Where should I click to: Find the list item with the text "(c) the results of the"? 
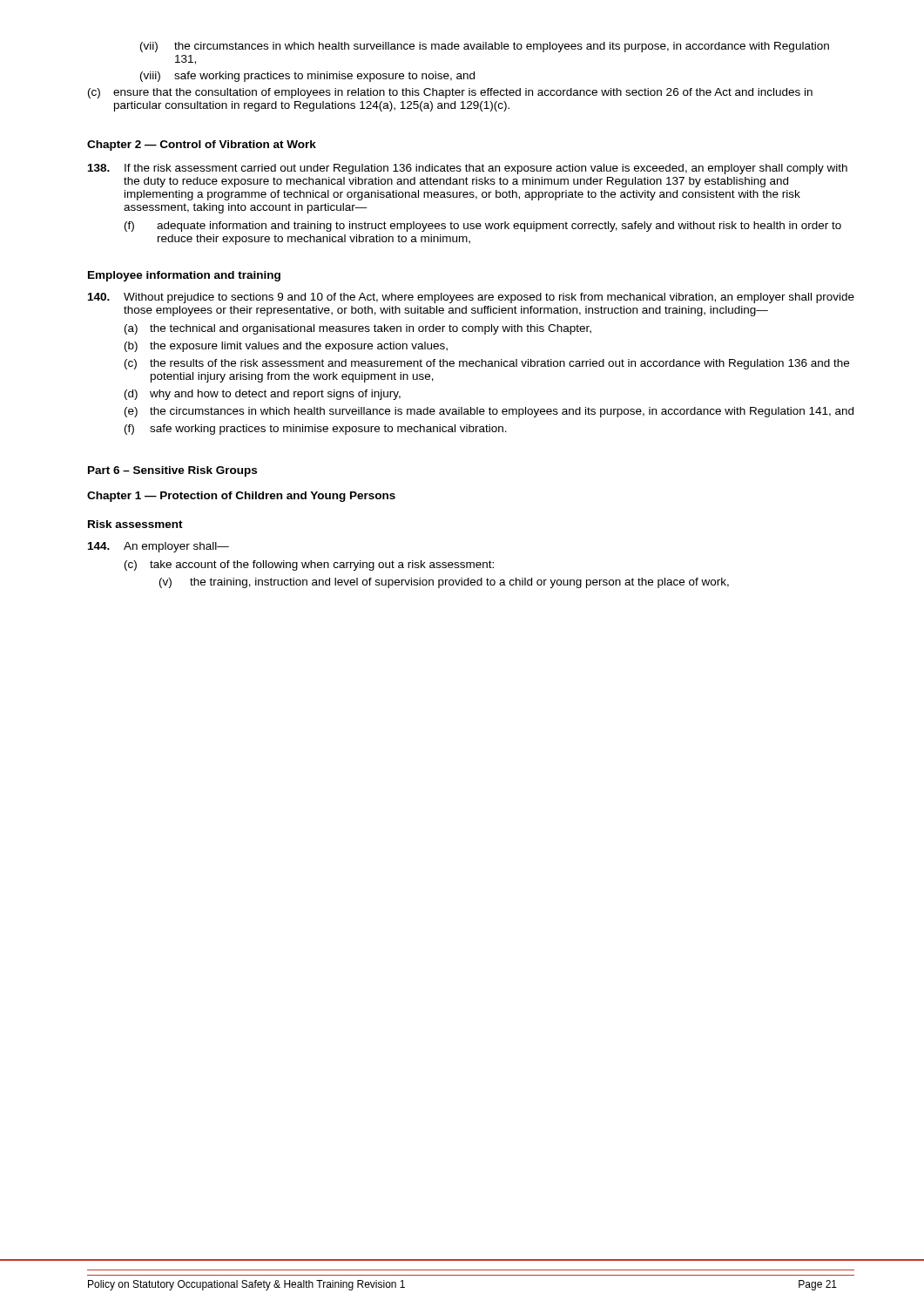click(x=489, y=369)
